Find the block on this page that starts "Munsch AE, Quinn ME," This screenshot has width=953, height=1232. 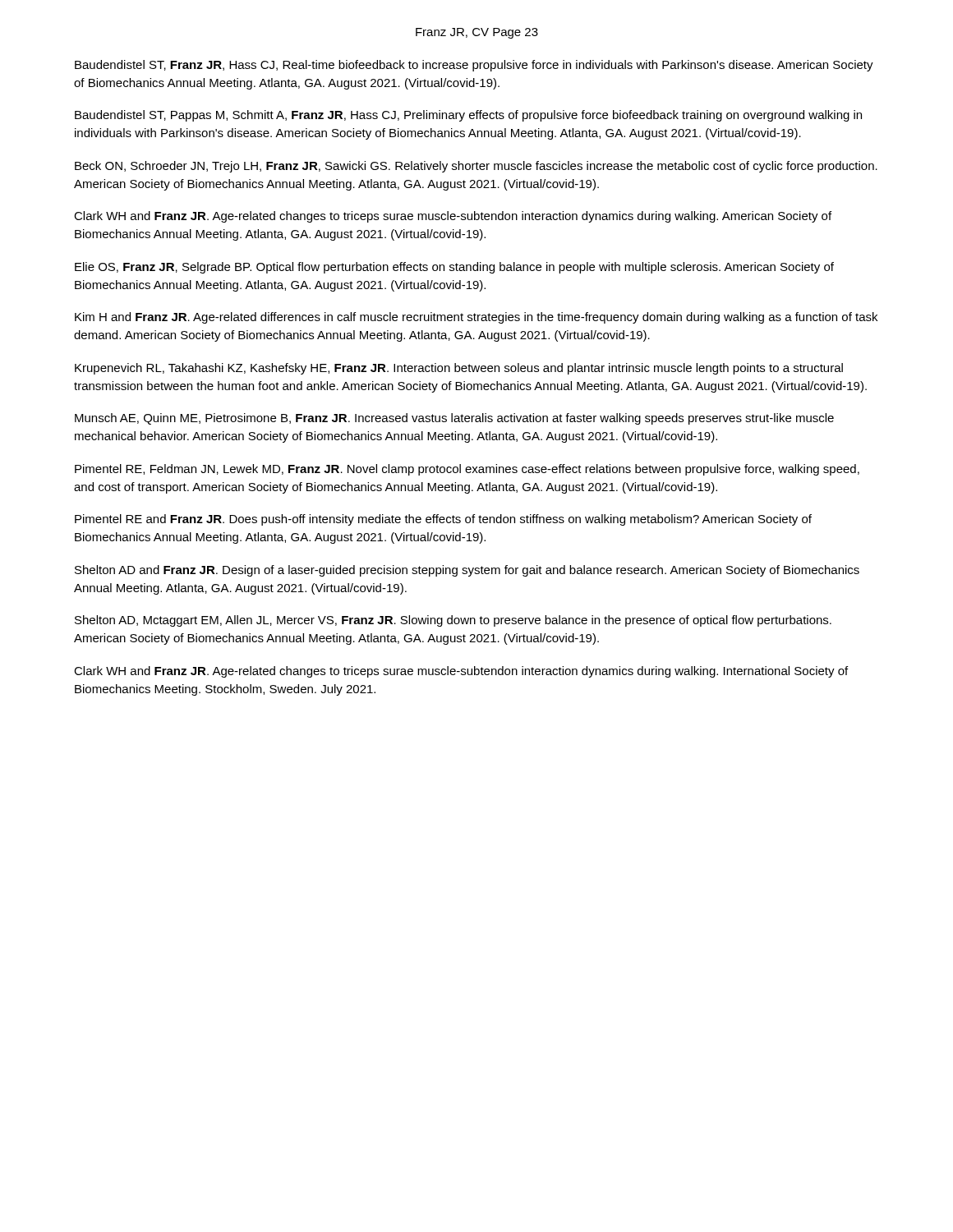click(x=454, y=427)
